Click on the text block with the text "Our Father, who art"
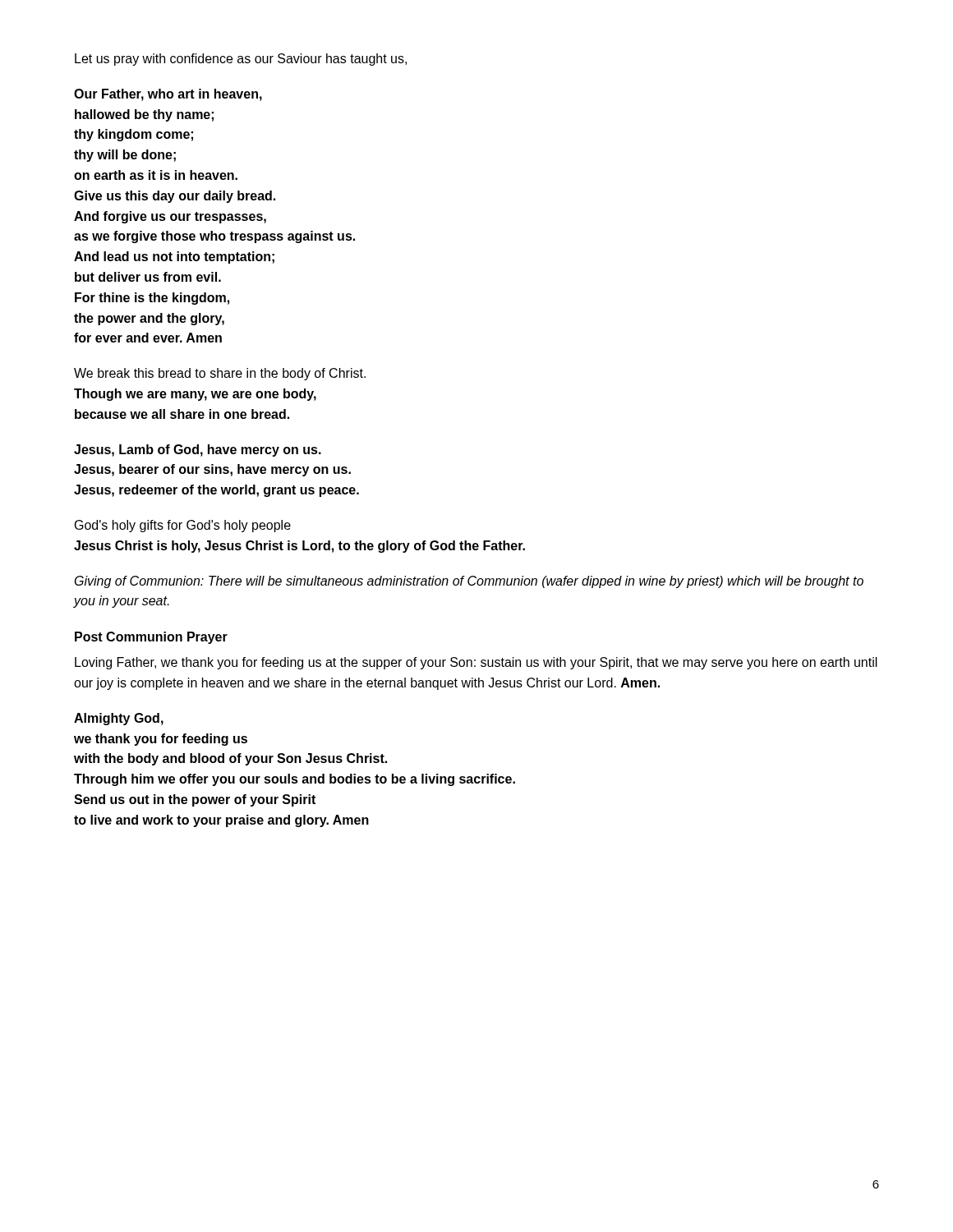953x1232 pixels. pos(168,95)
